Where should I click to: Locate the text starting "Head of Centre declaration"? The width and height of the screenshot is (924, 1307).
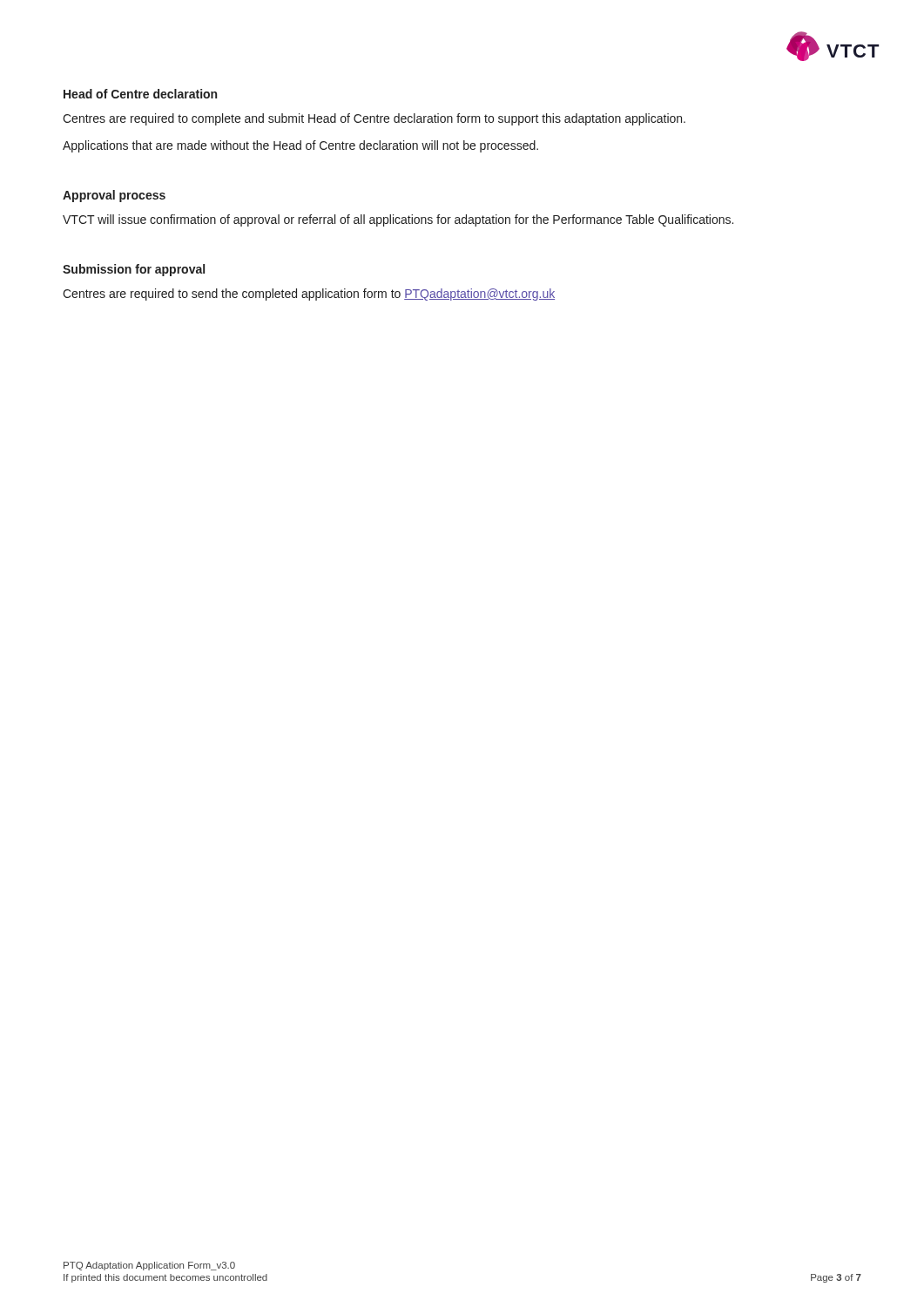(x=140, y=94)
